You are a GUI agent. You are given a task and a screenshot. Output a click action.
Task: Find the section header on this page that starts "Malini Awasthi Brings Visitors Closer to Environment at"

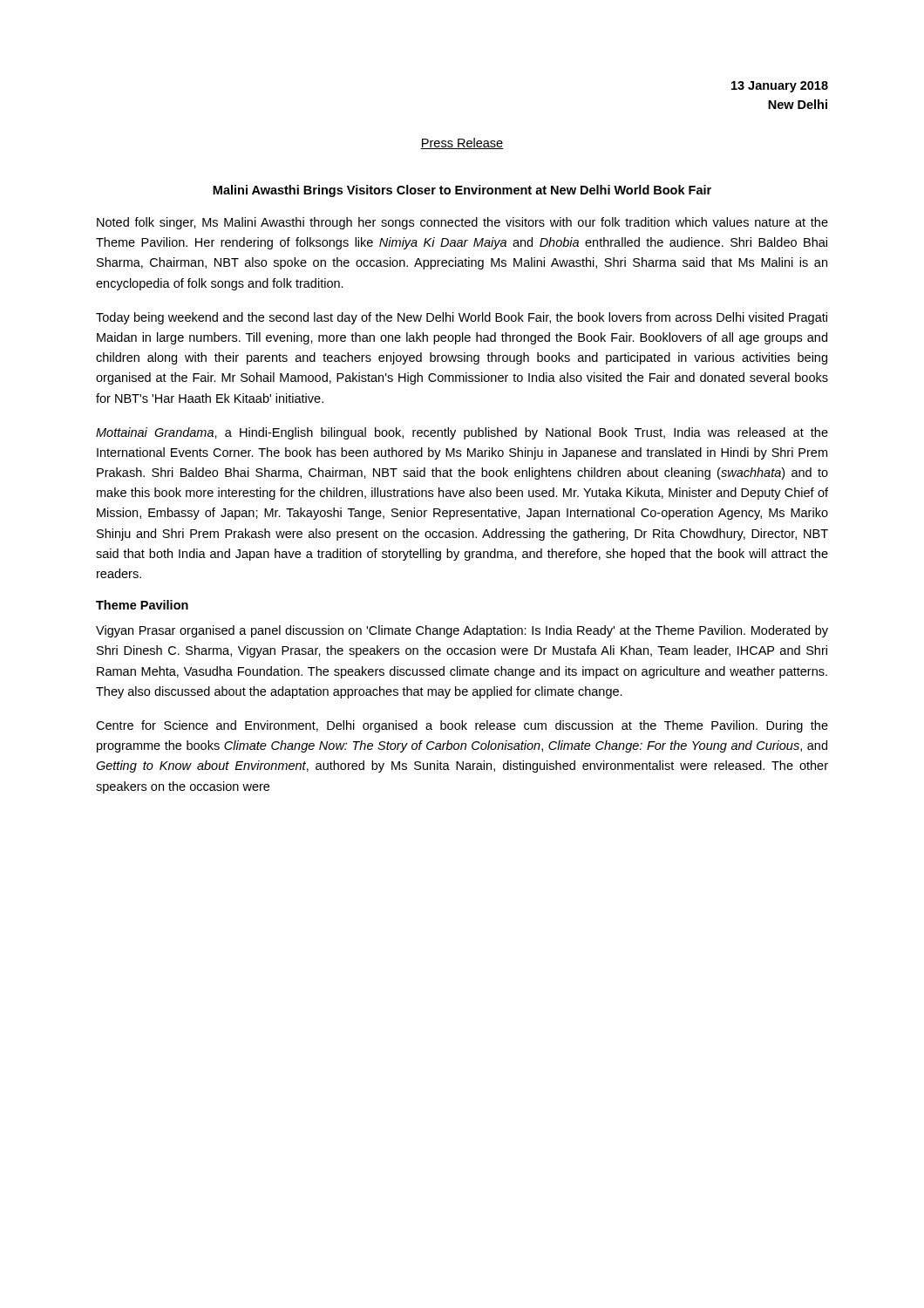tap(462, 190)
